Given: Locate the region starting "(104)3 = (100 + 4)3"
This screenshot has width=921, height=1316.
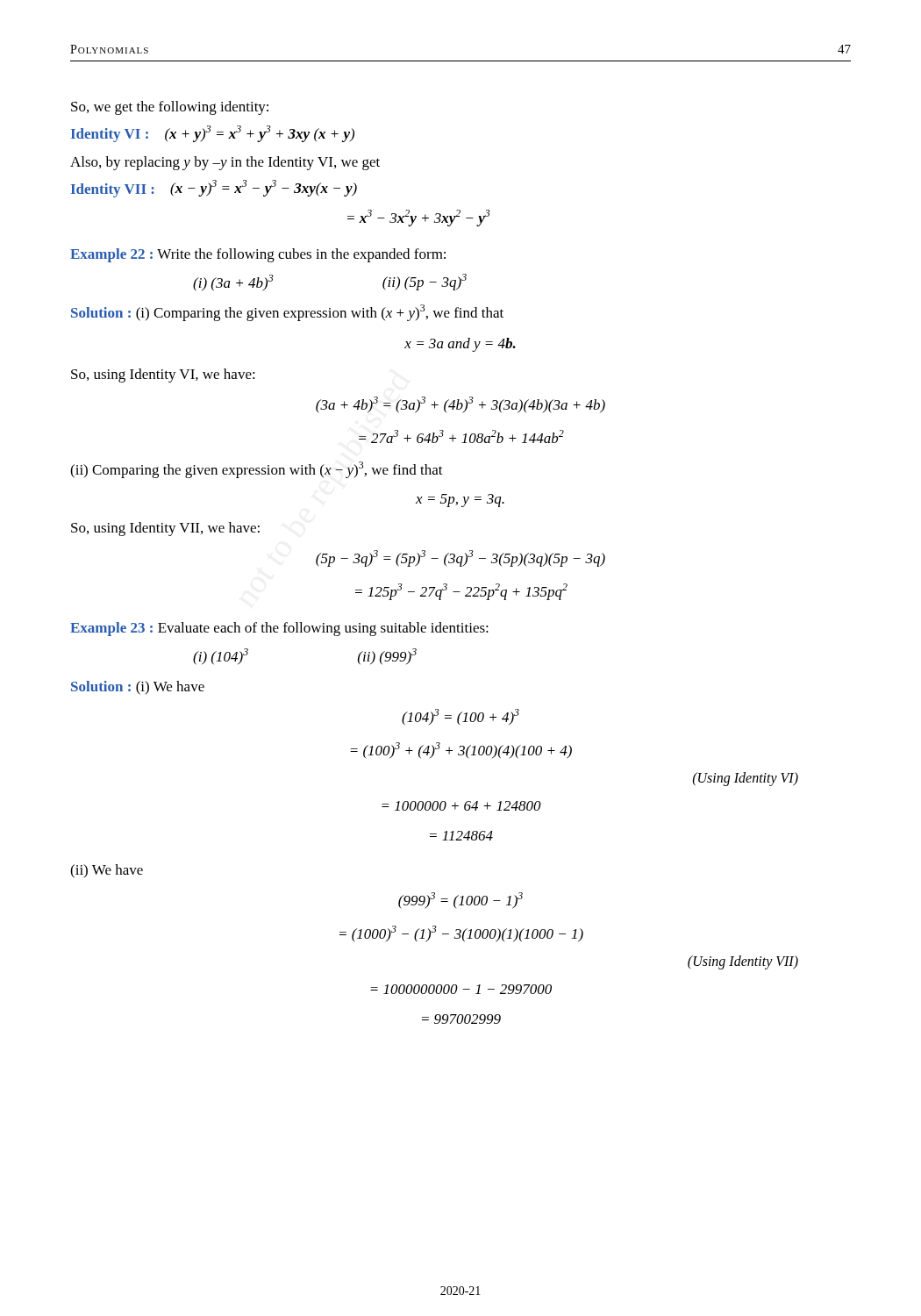Looking at the screenshot, I should [460, 716].
